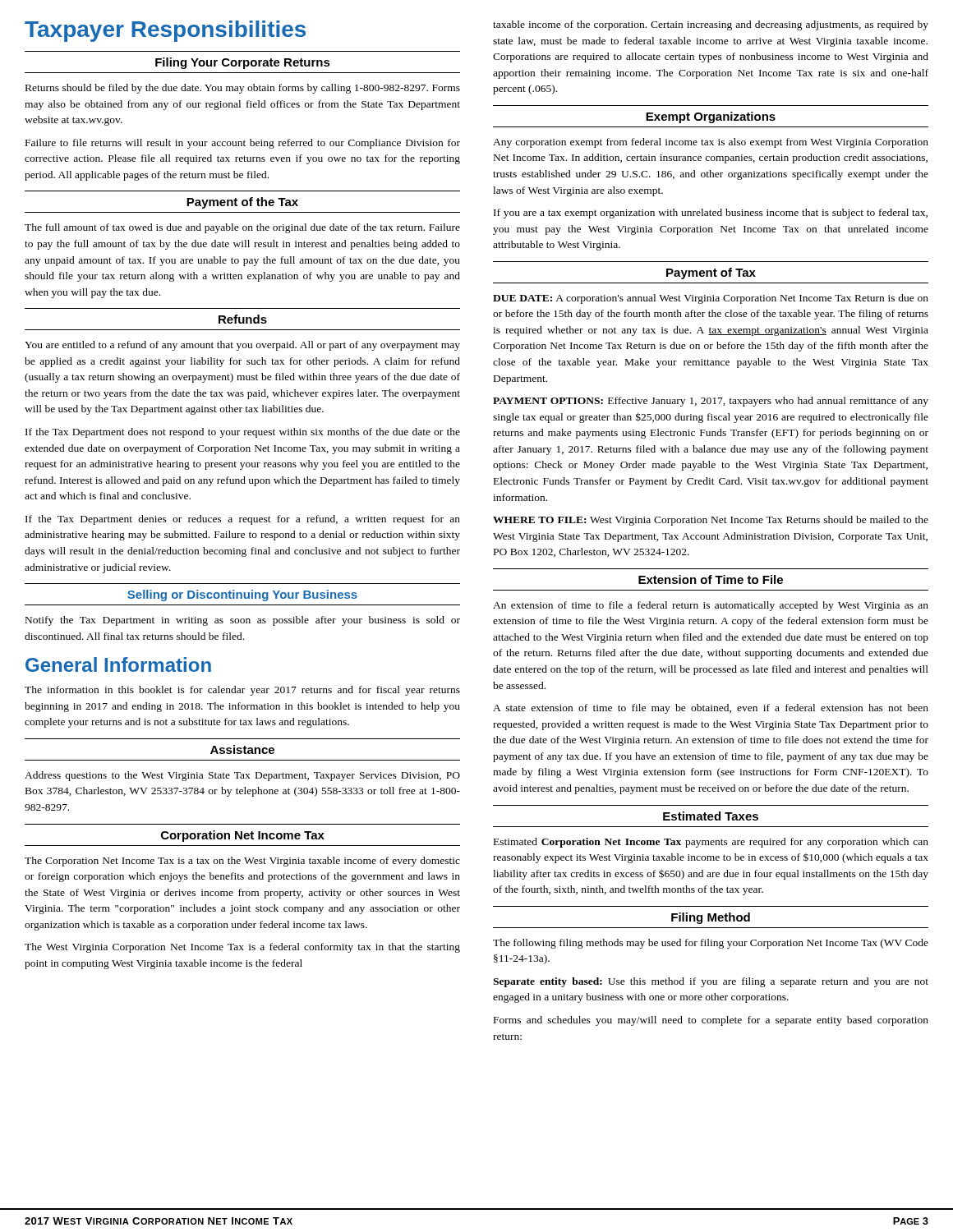The height and width of the screenshot is (1232, 953).
Task: Locate the text starting "You are entitled to a refund of"
Action: (x=242, y=377)
